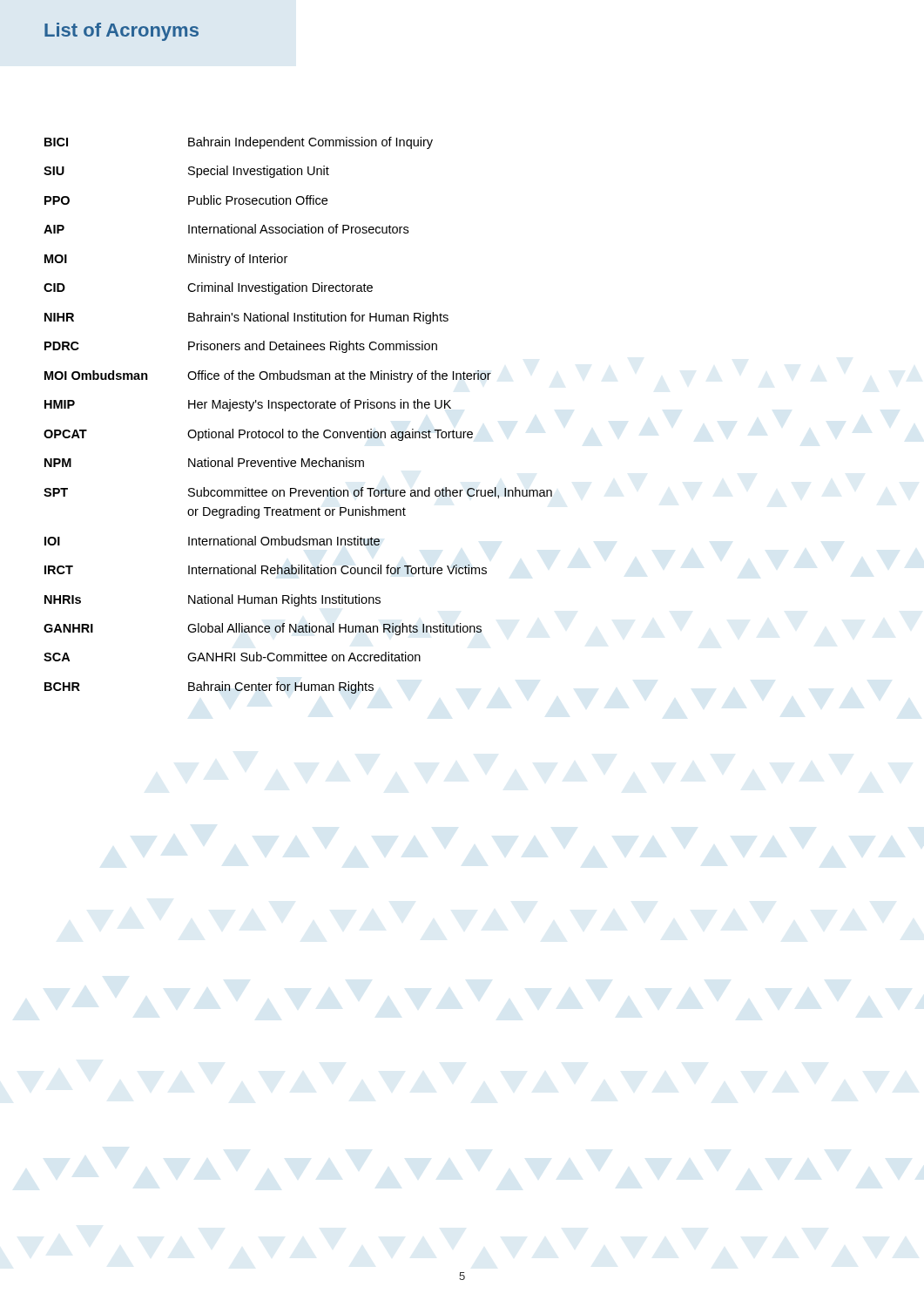Screen dimensions: 1307x924
Task: Find the list item that says "MOI Ombudsman Office of the Ombudsman at the"
Action: (x=267, y=376)
